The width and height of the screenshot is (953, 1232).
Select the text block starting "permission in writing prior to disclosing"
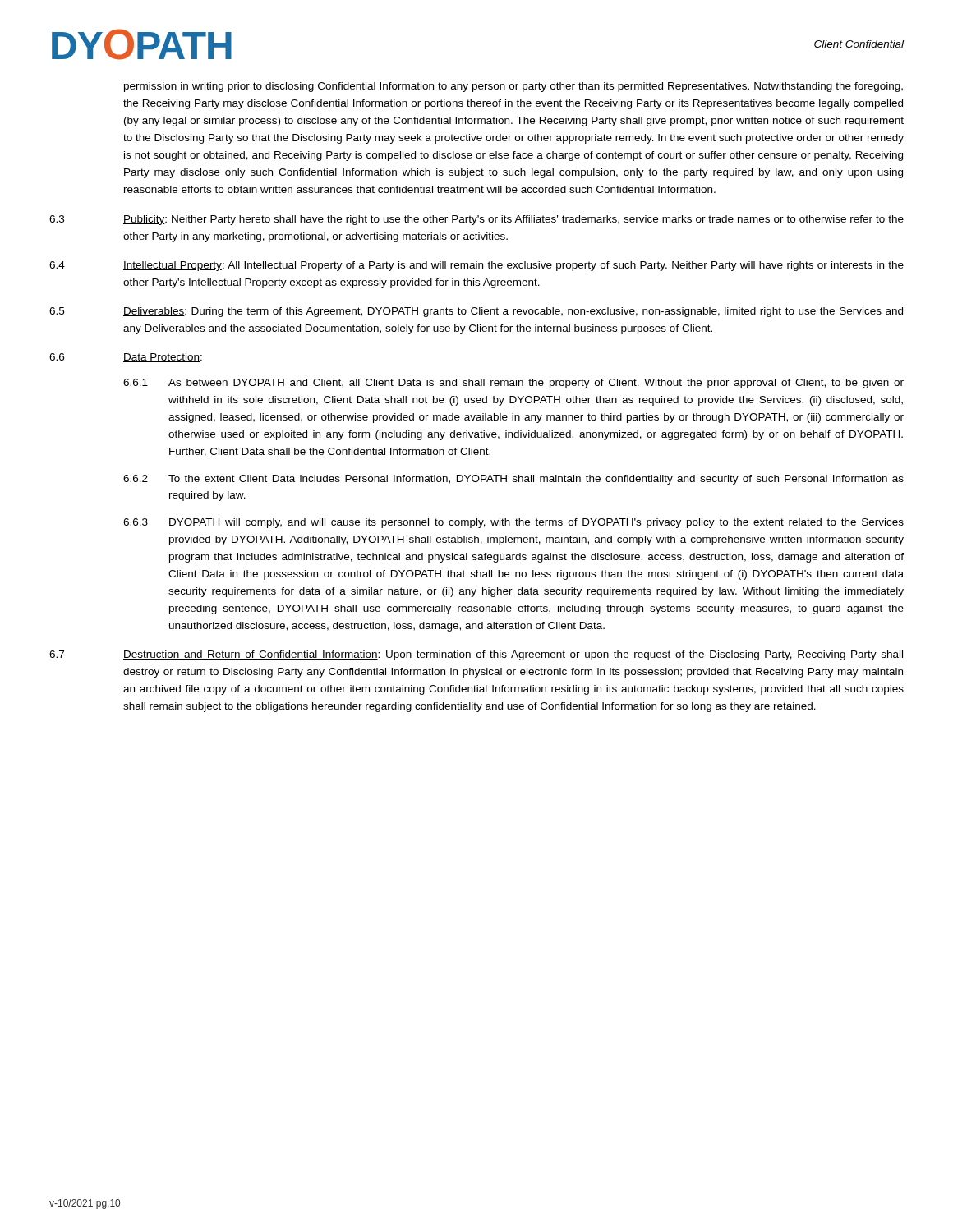[x=513, y=137]
